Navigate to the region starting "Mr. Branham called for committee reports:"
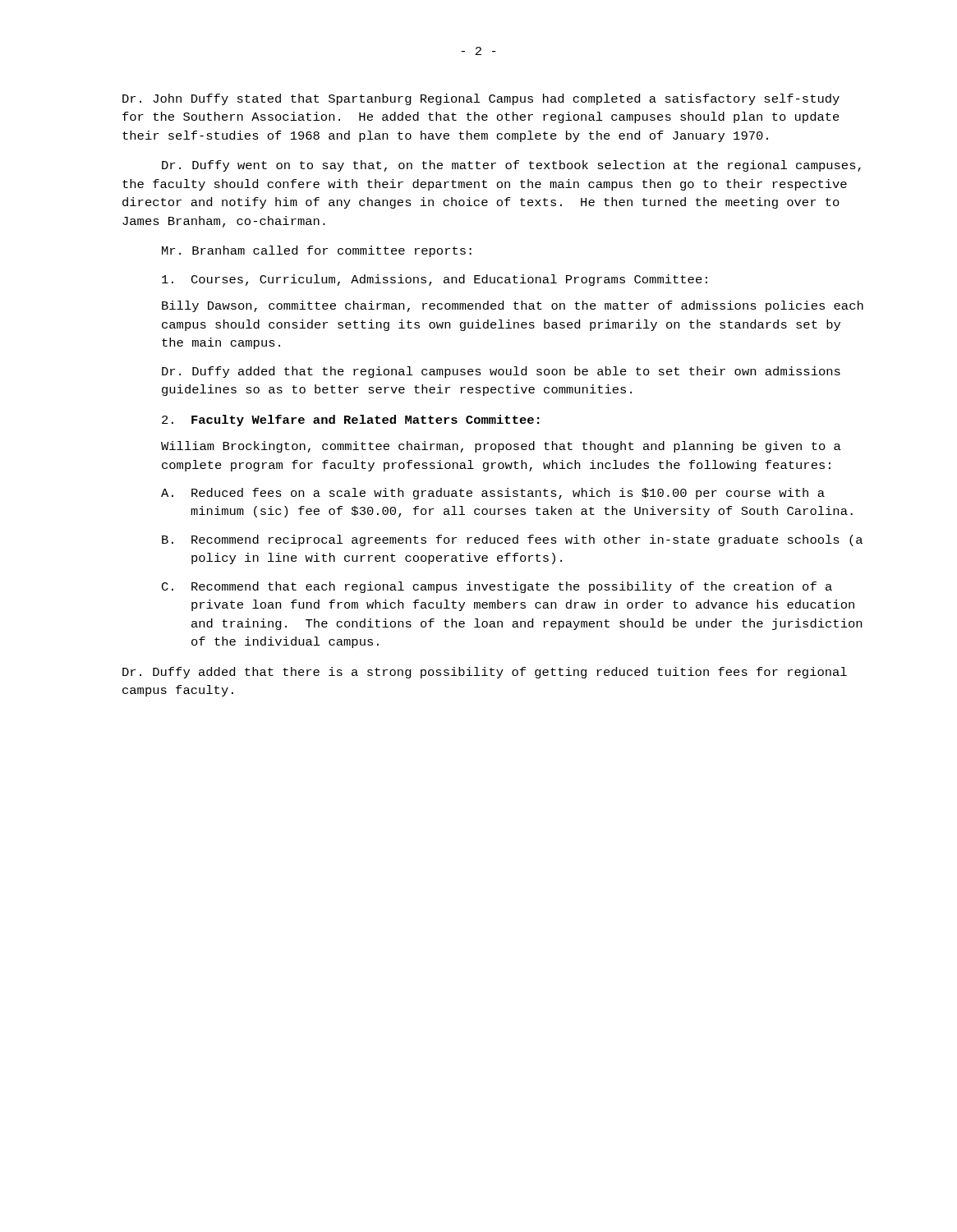The height and width of the screenshot is (1232, 957). 317,251
